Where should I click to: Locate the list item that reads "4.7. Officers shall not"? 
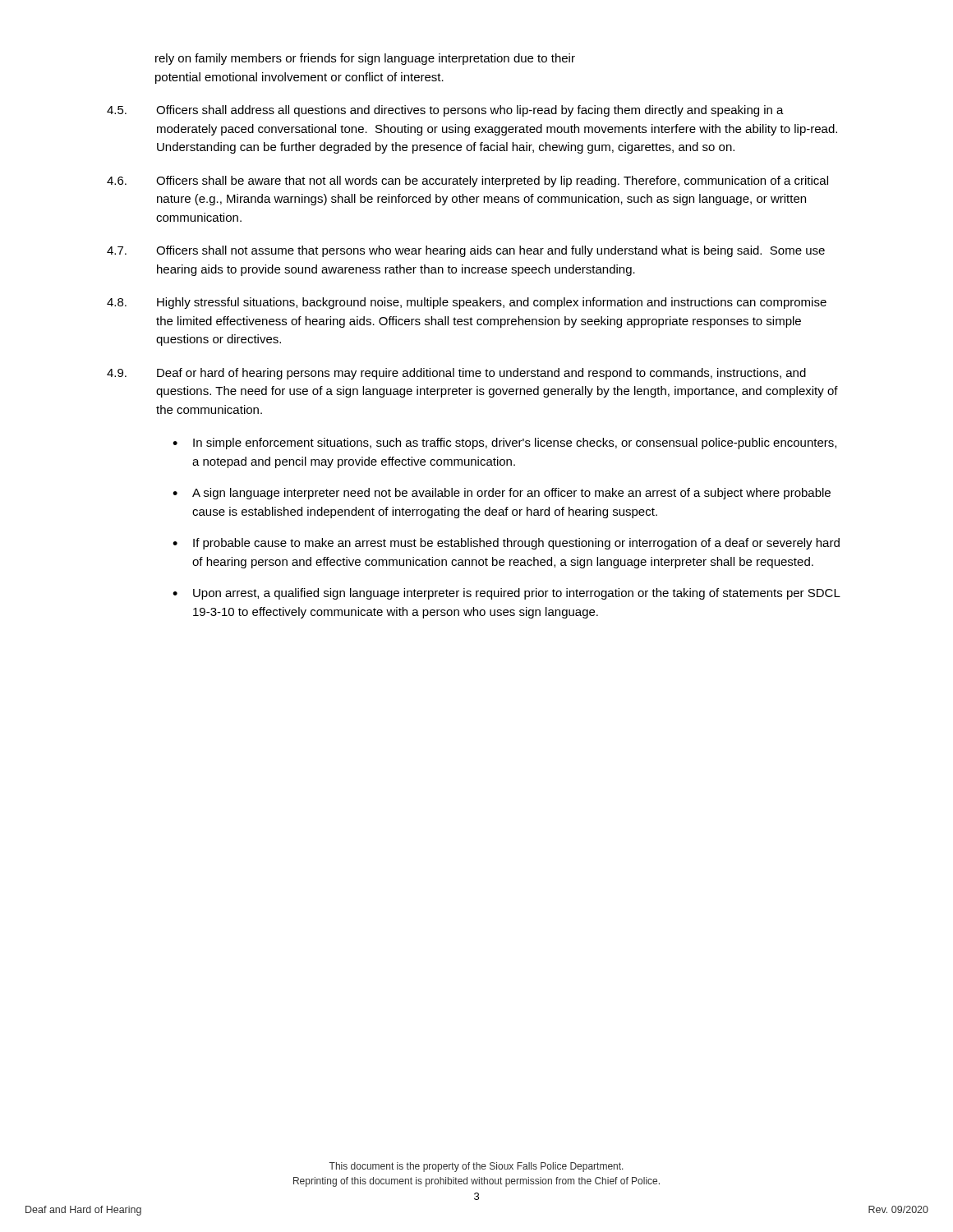476,260
